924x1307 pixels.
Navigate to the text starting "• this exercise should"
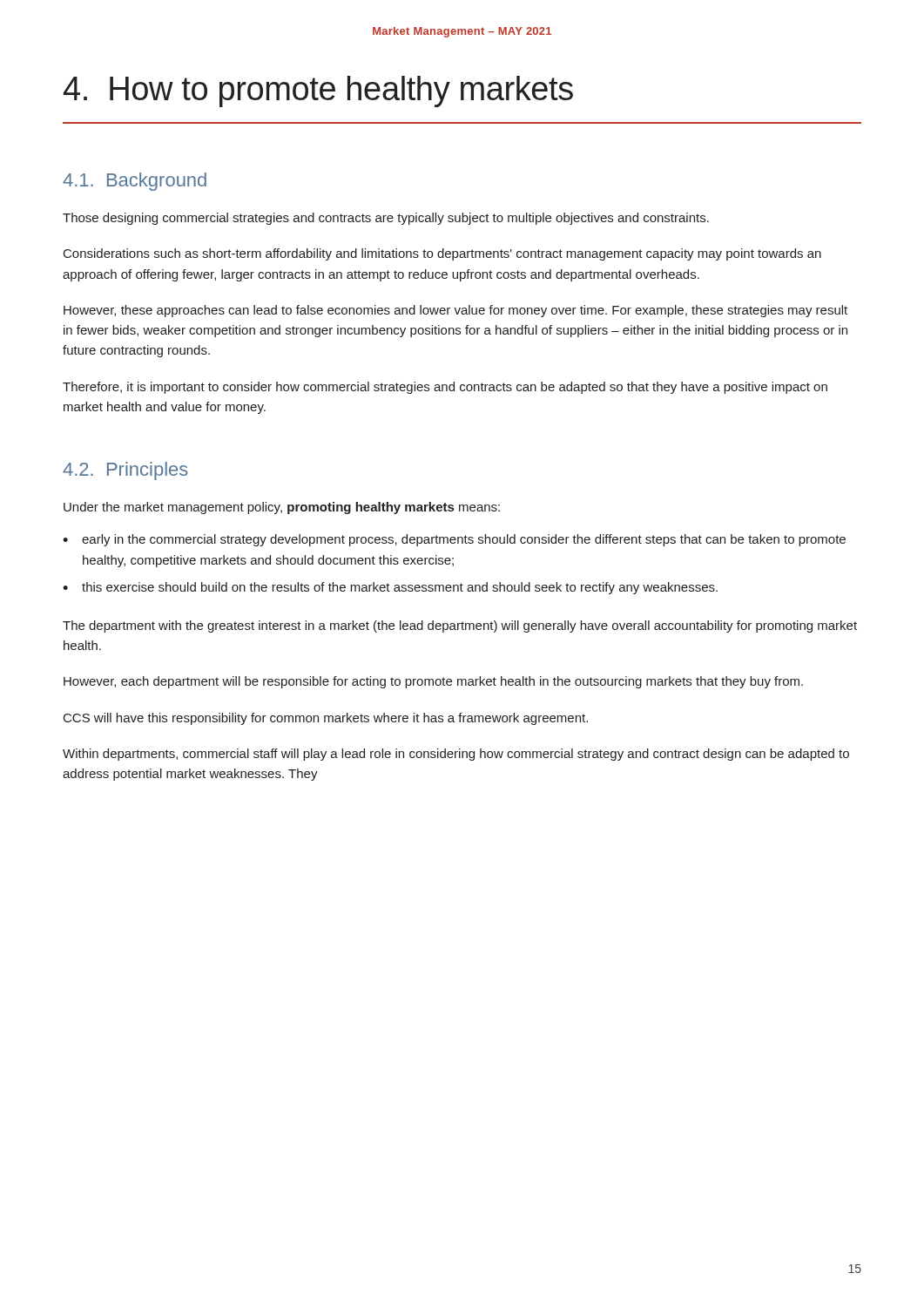coord(462,588)
